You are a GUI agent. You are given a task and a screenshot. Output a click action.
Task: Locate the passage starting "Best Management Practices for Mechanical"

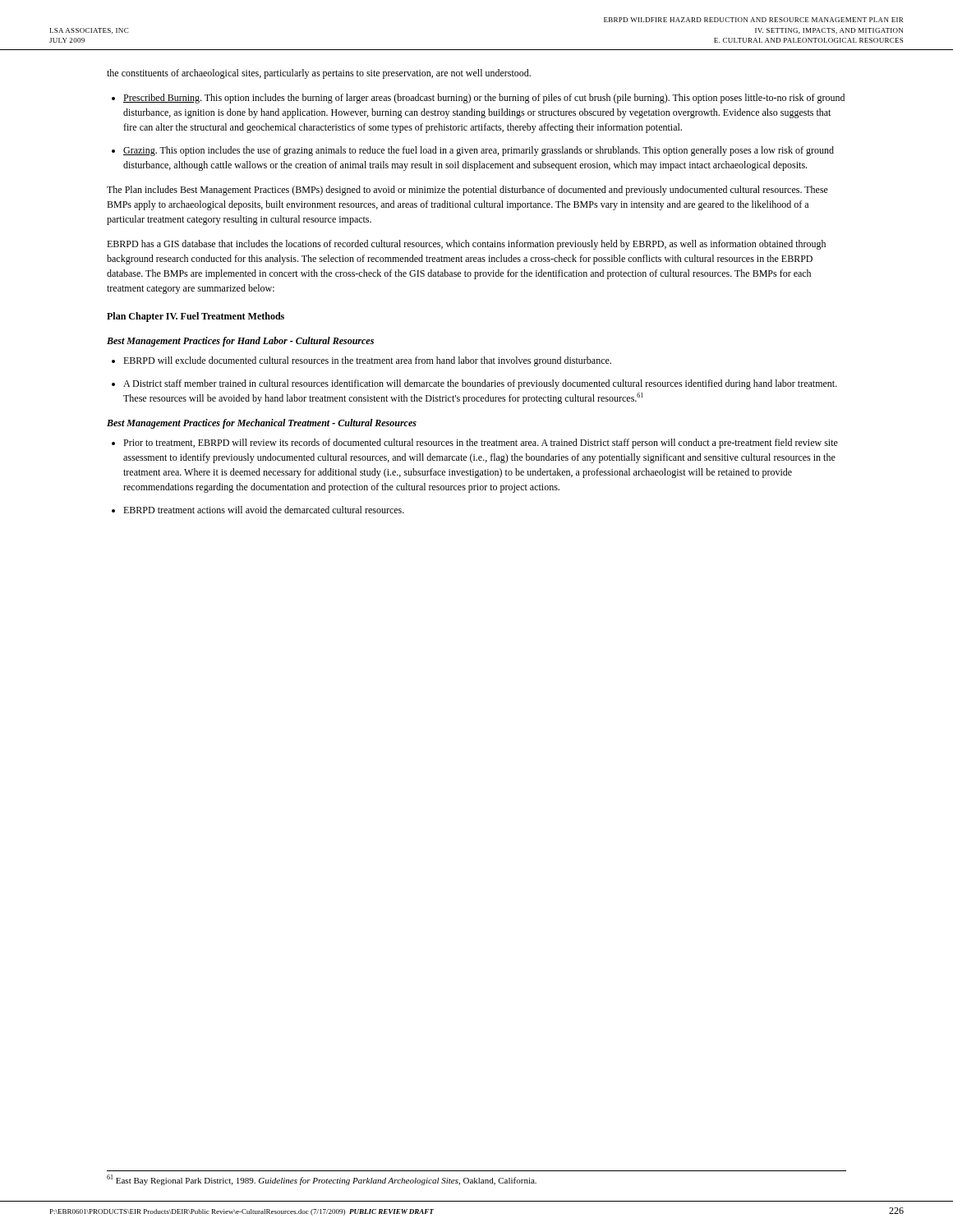[262, 424]
